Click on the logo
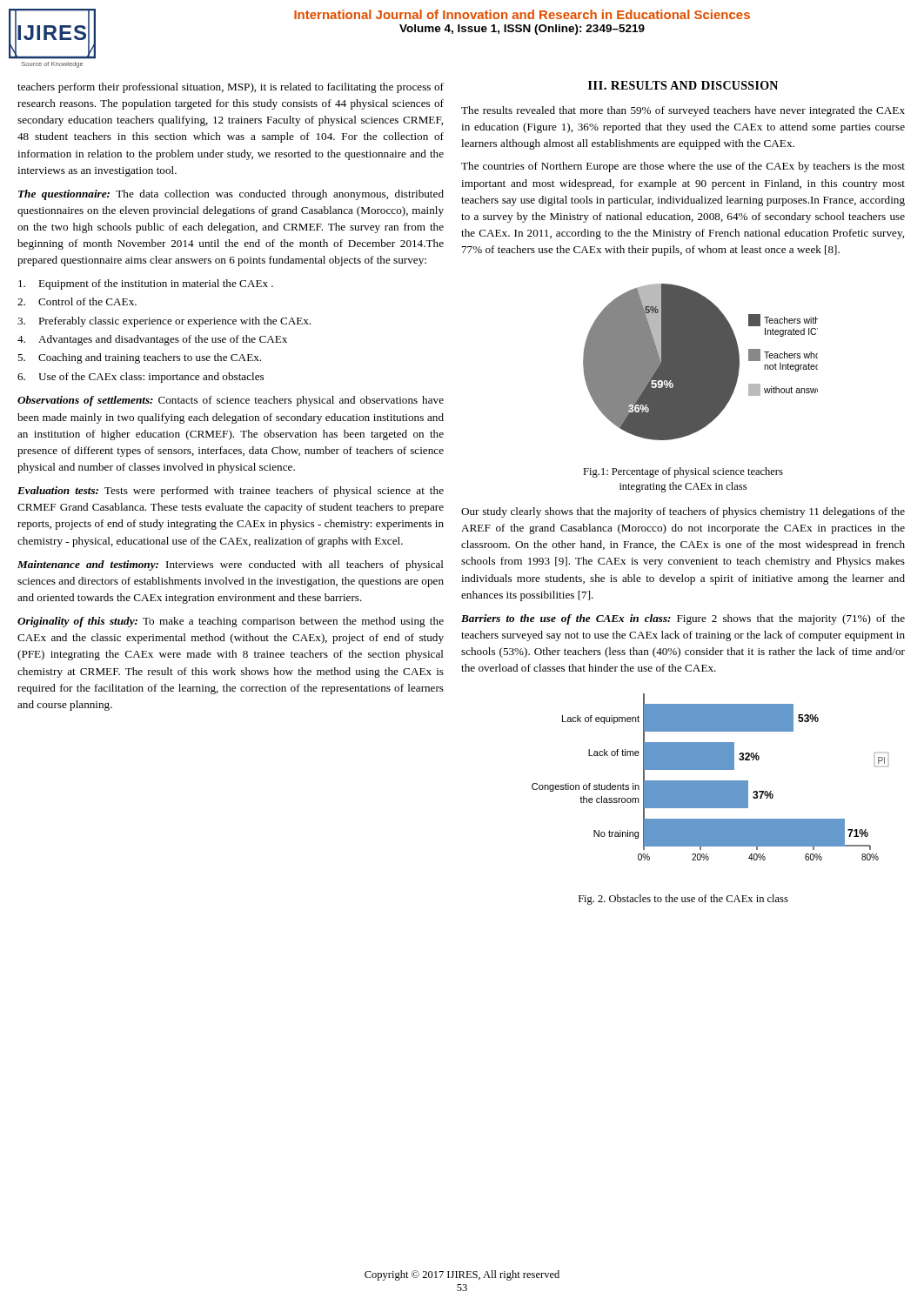The height and width of the screenshot is (1305, 924). pyautogui.click(x=60, y=37)
